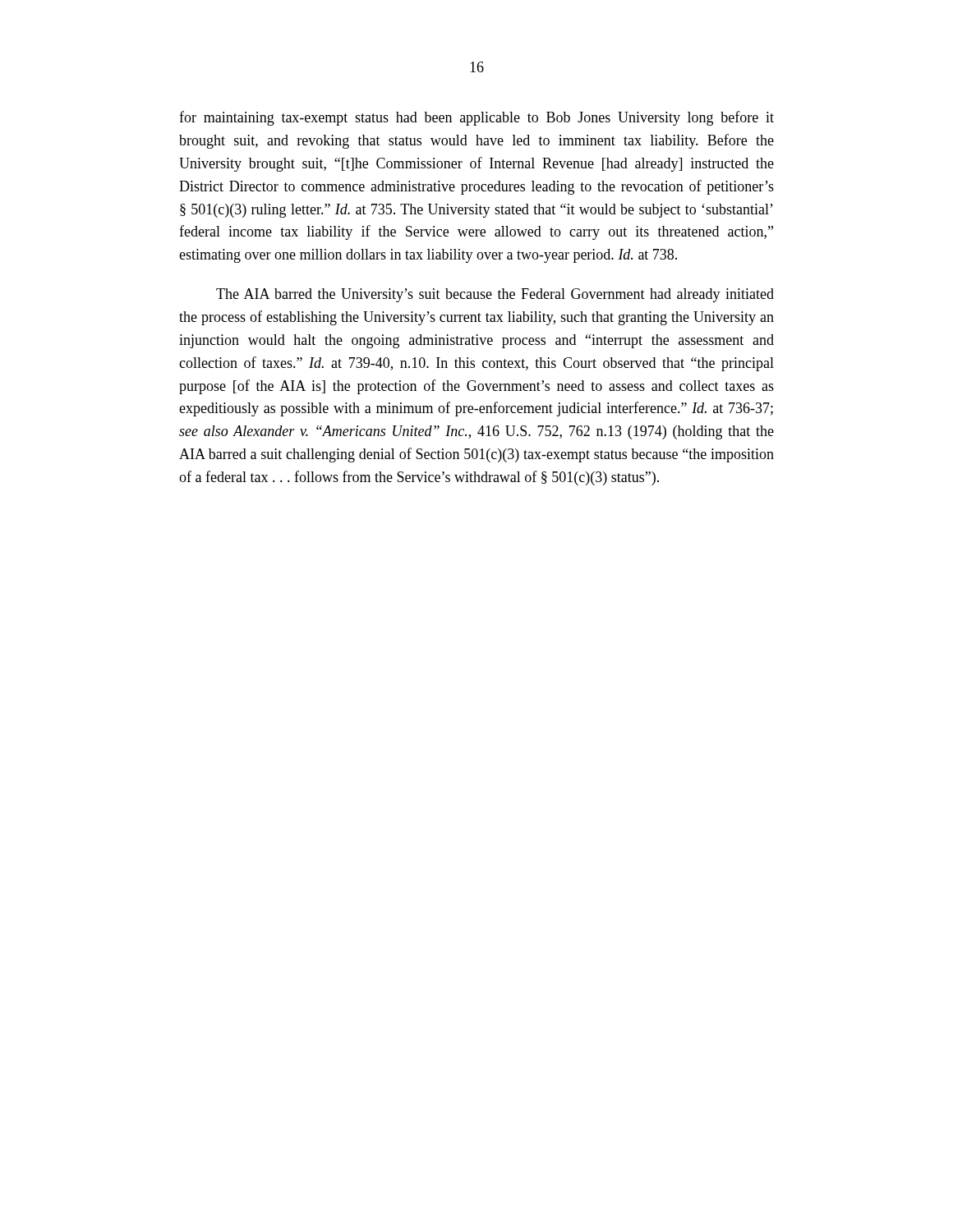Point to the text block starting "The AIA barred the University’s"
This screenshot has width=953, height=1232.
(476, 386)
